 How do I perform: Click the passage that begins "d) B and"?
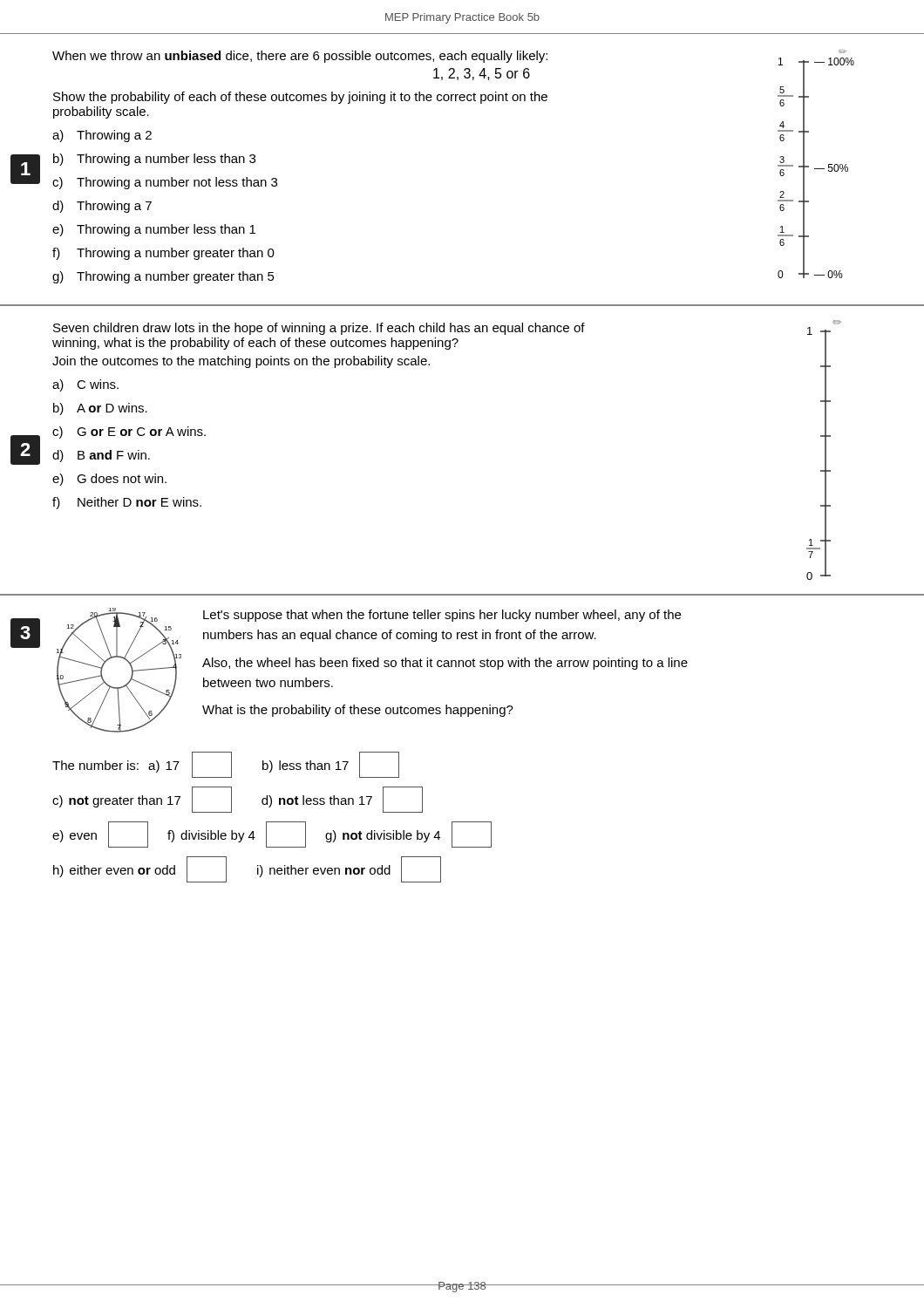[x=102, y=454]
